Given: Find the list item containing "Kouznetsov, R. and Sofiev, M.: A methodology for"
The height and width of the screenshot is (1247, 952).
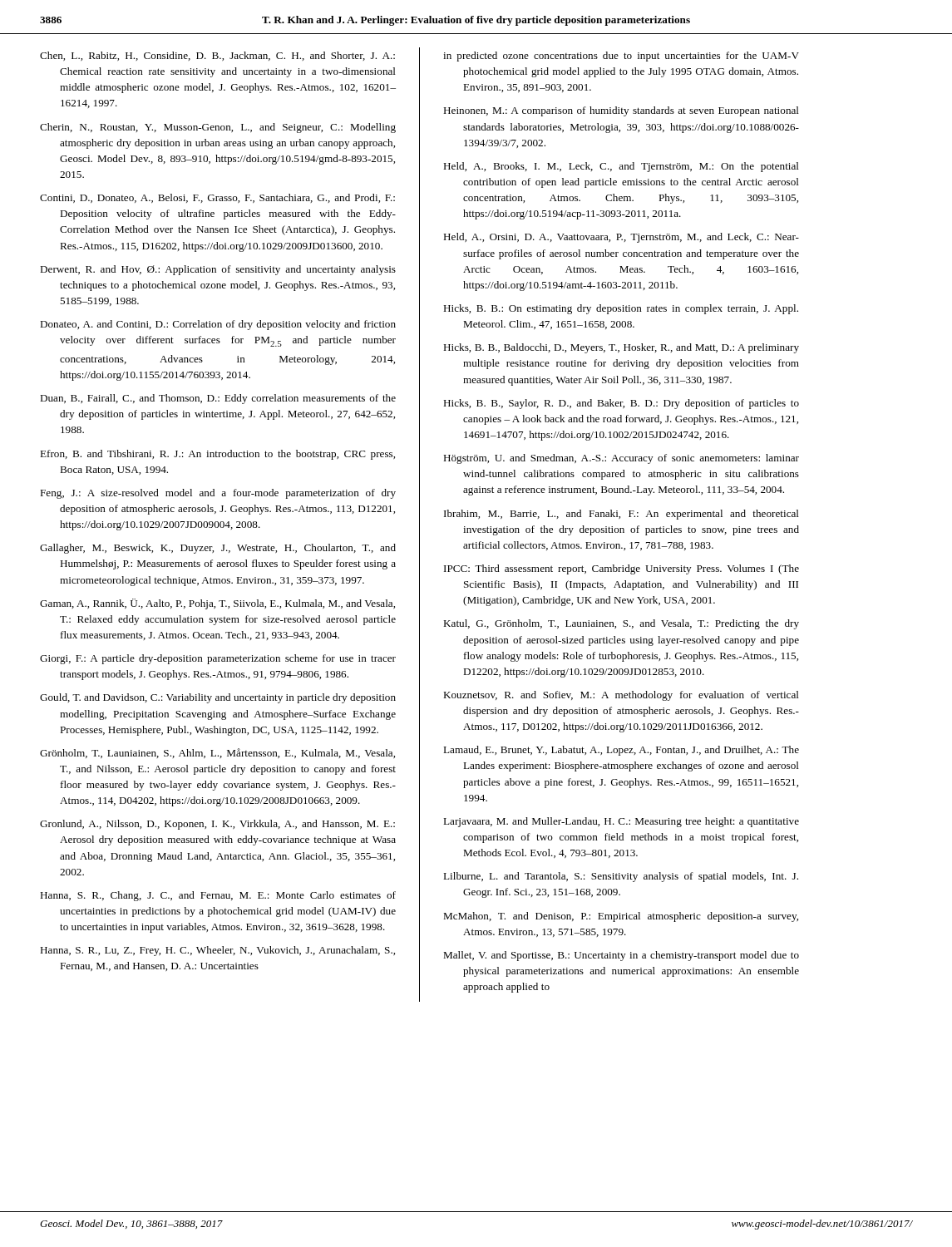Looking at the screenshot, I should point(621,710).
